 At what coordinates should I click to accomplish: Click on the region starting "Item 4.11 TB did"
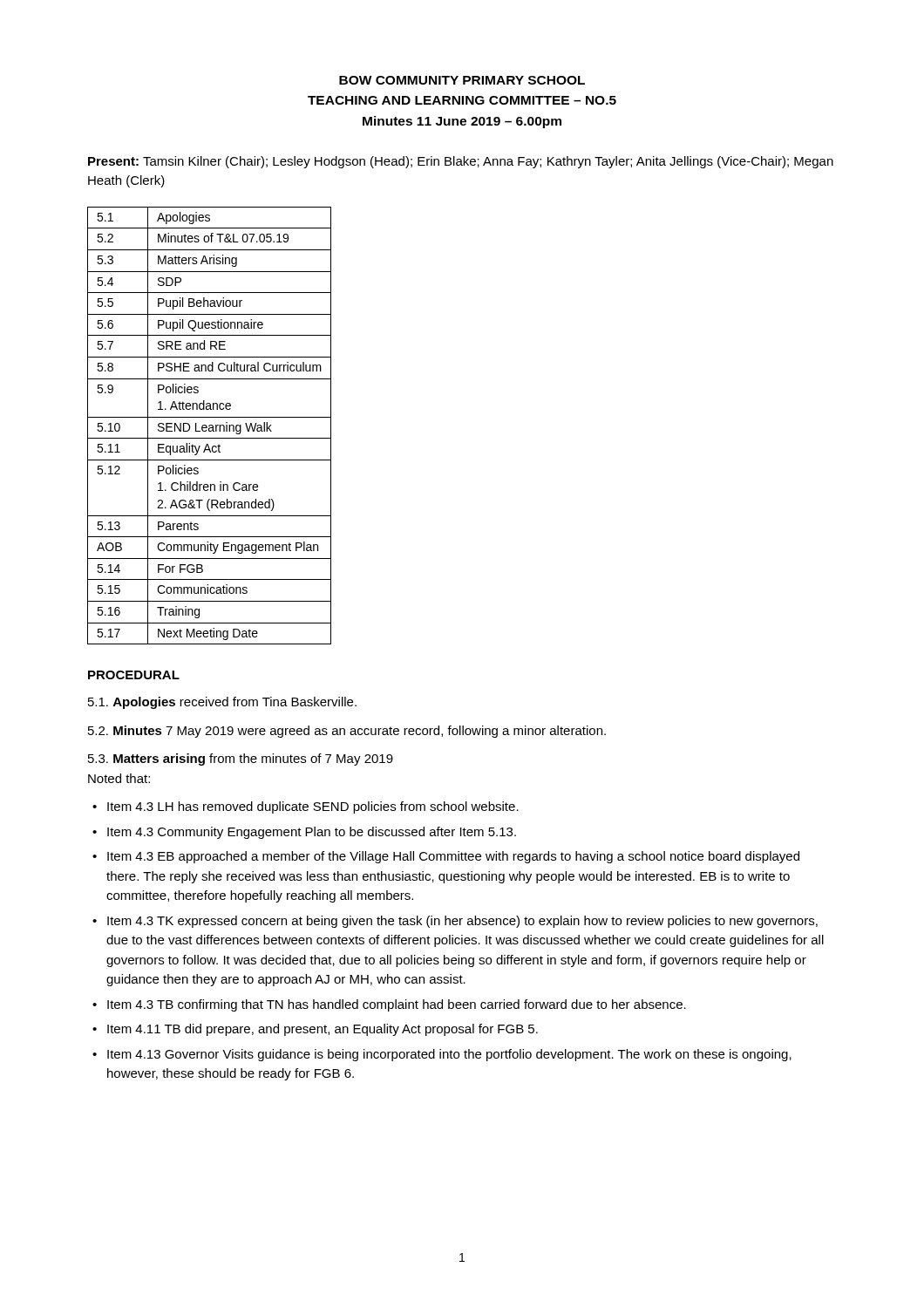(x=322, y=1029)
